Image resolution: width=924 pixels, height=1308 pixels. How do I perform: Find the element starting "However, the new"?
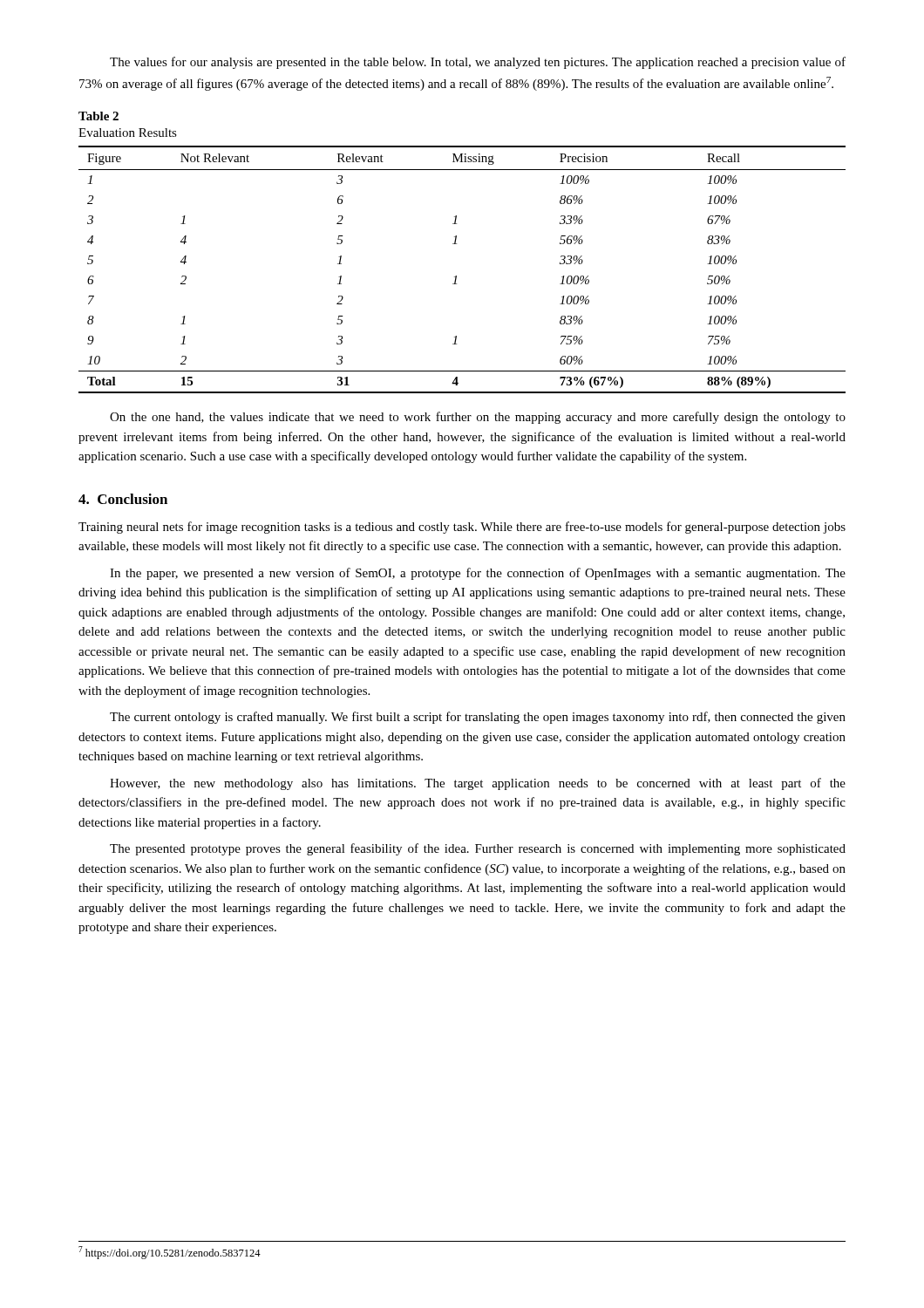[462, 802]
